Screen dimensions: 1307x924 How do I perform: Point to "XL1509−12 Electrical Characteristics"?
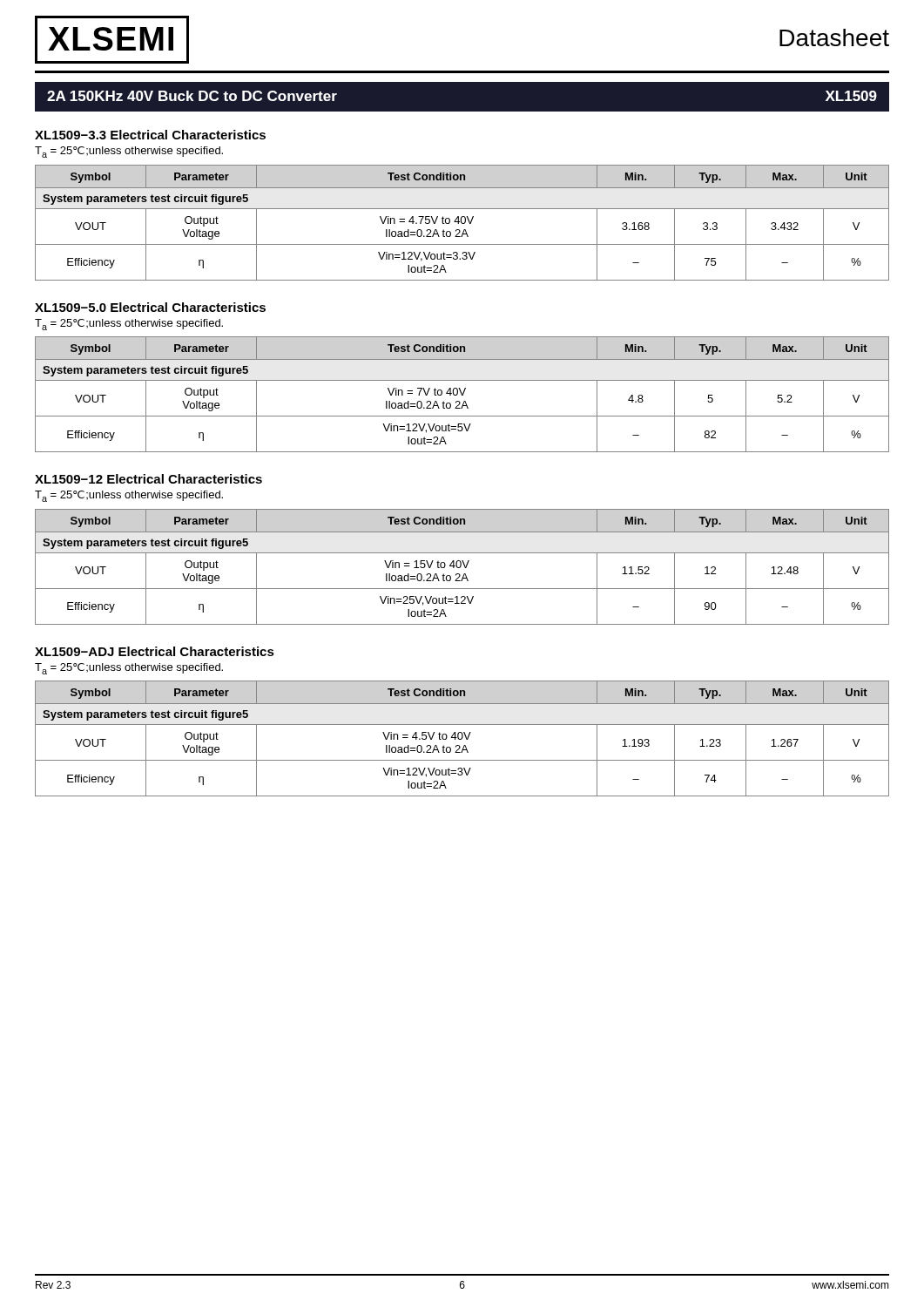tap(149, 479)
